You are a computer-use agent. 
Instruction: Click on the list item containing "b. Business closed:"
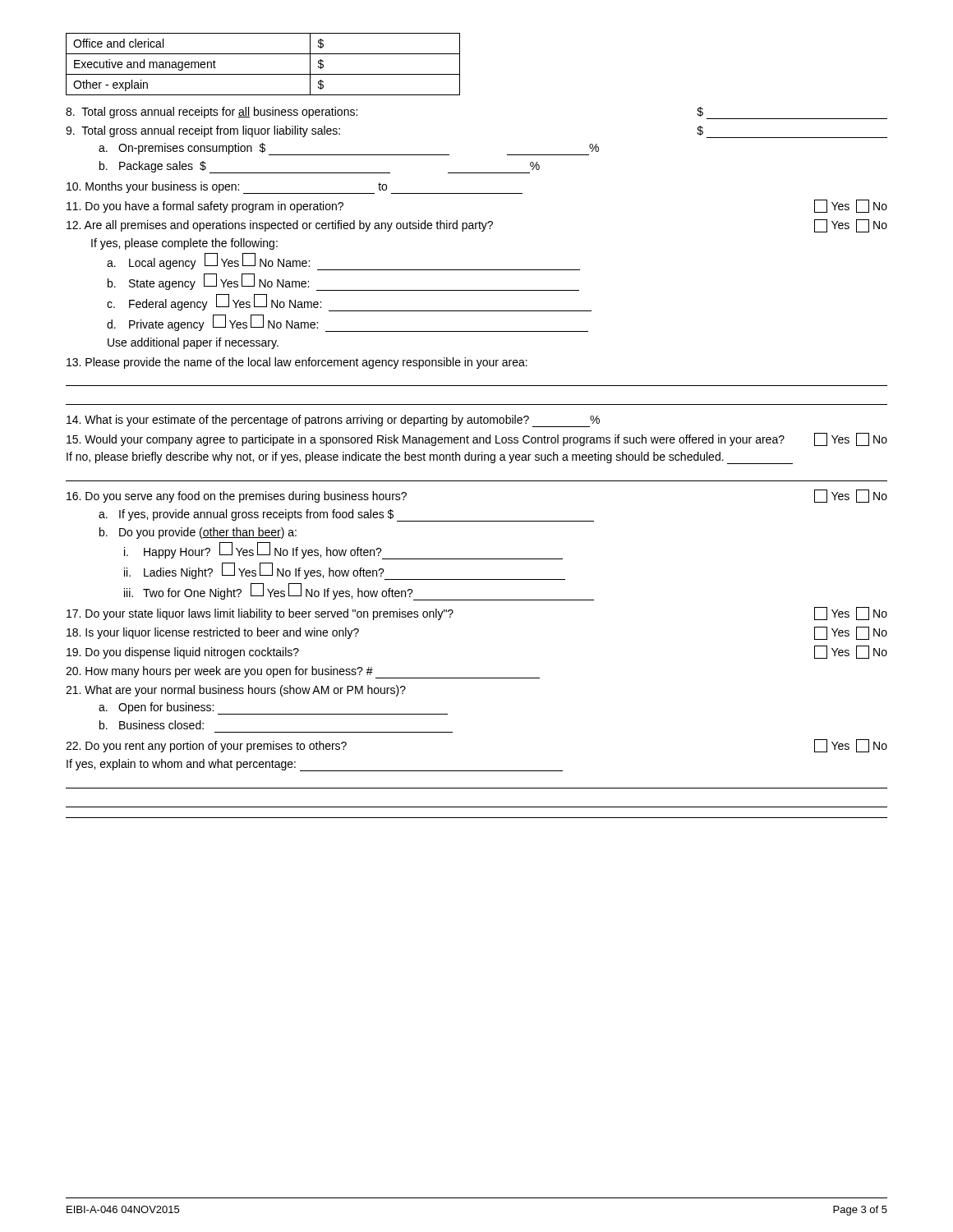(x=276, y=726)
